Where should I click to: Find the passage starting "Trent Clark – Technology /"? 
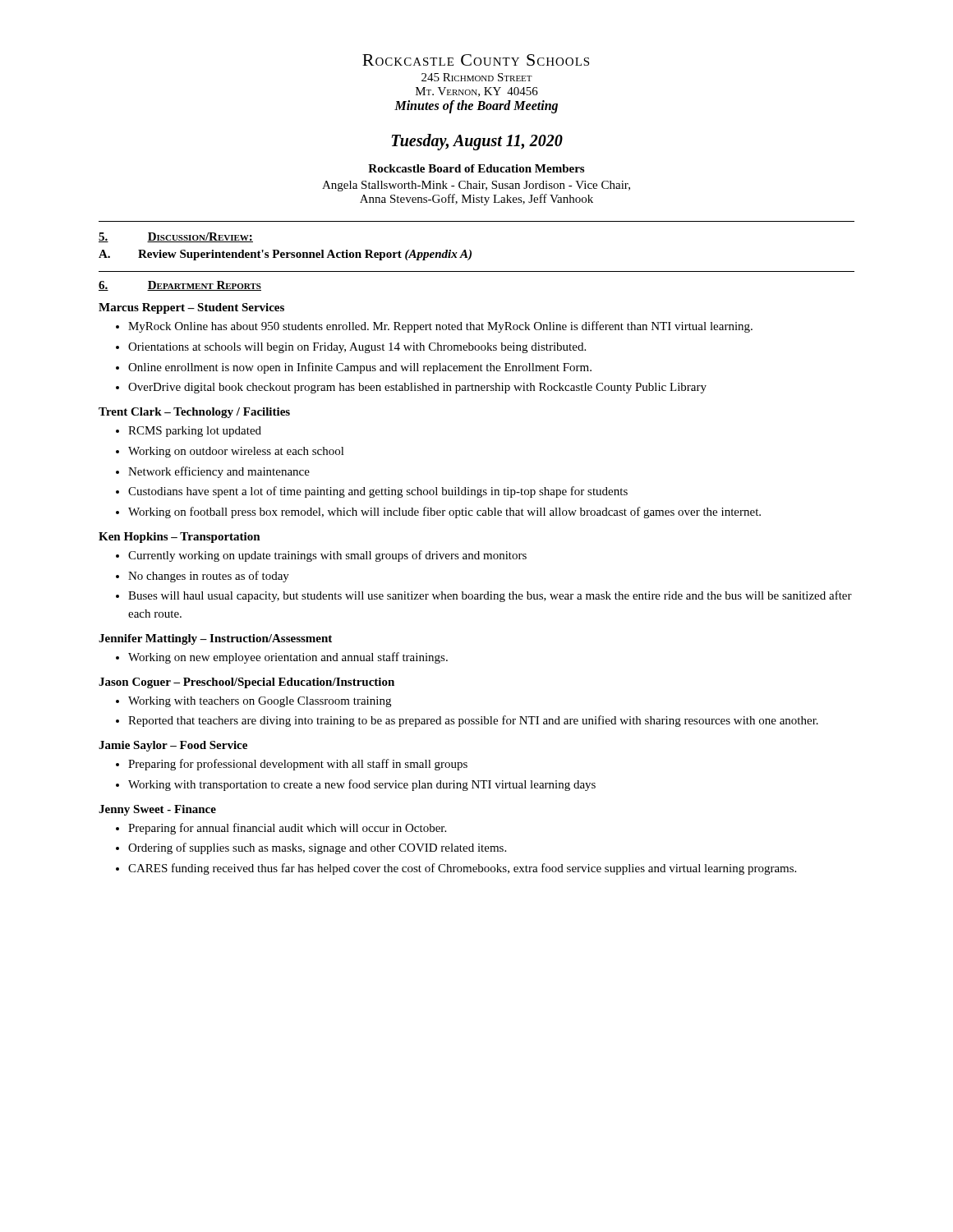point(194,411)
